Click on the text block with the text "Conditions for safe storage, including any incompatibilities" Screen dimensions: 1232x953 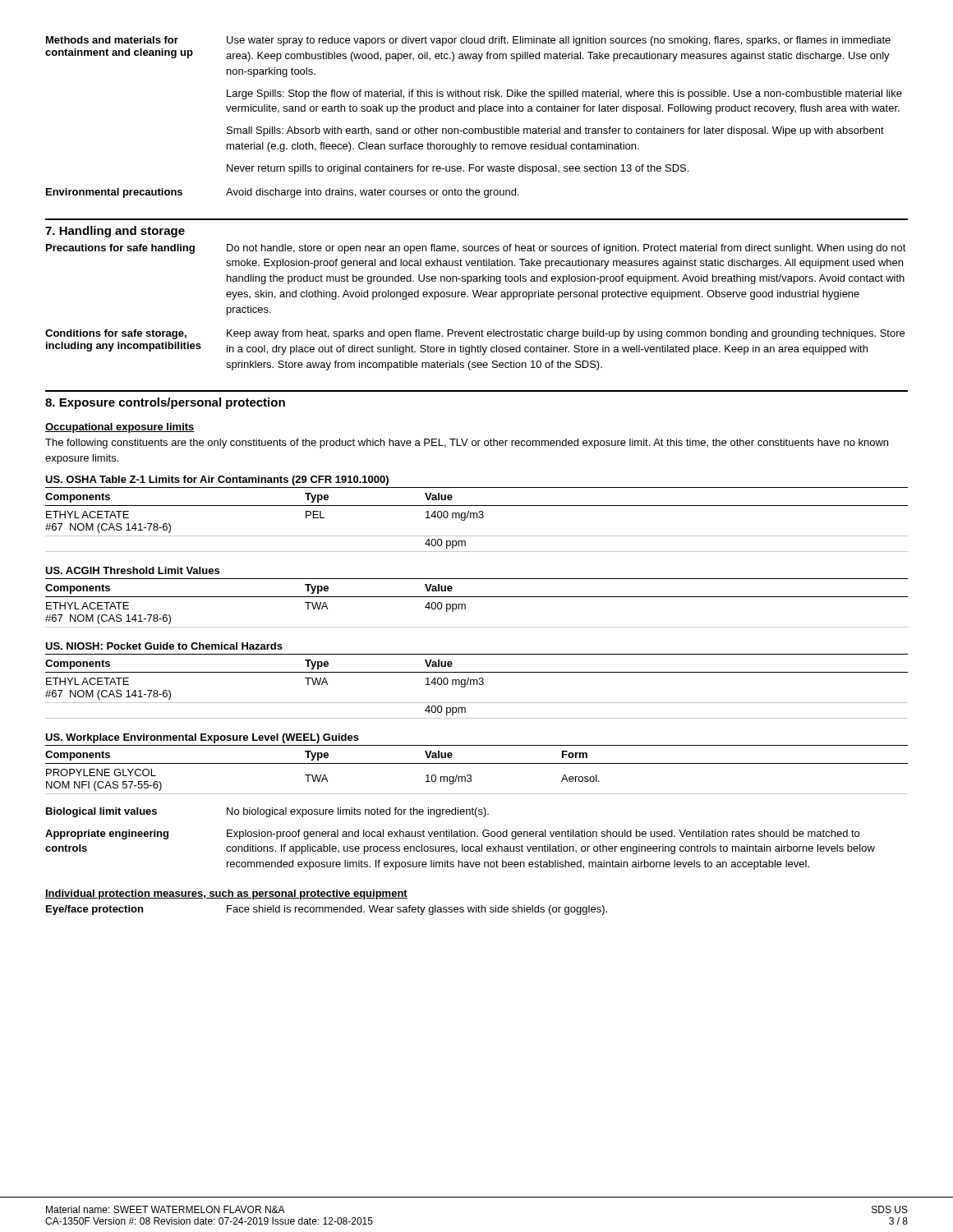476,349
